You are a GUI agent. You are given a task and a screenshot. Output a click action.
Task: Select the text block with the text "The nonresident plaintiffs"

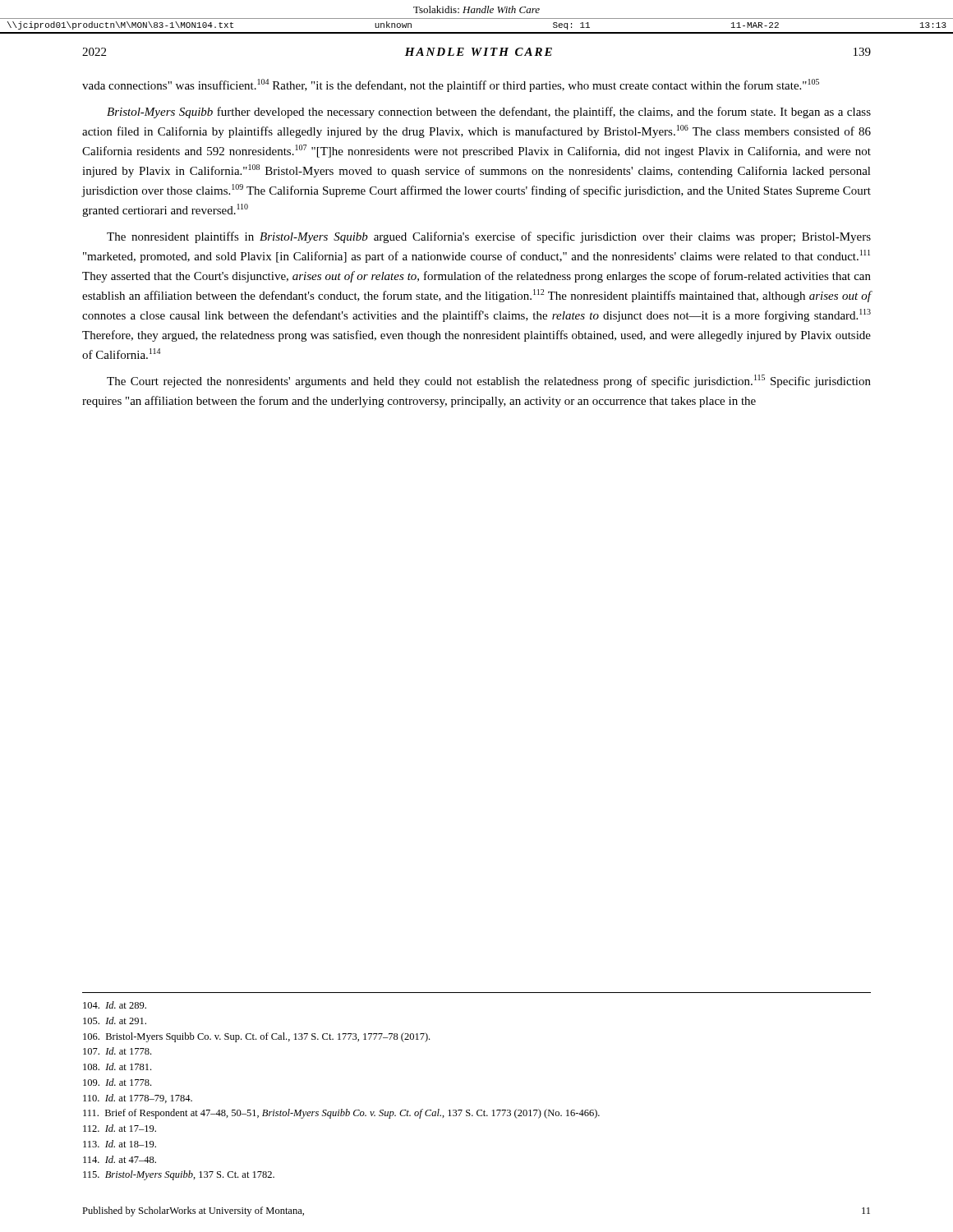476,296
